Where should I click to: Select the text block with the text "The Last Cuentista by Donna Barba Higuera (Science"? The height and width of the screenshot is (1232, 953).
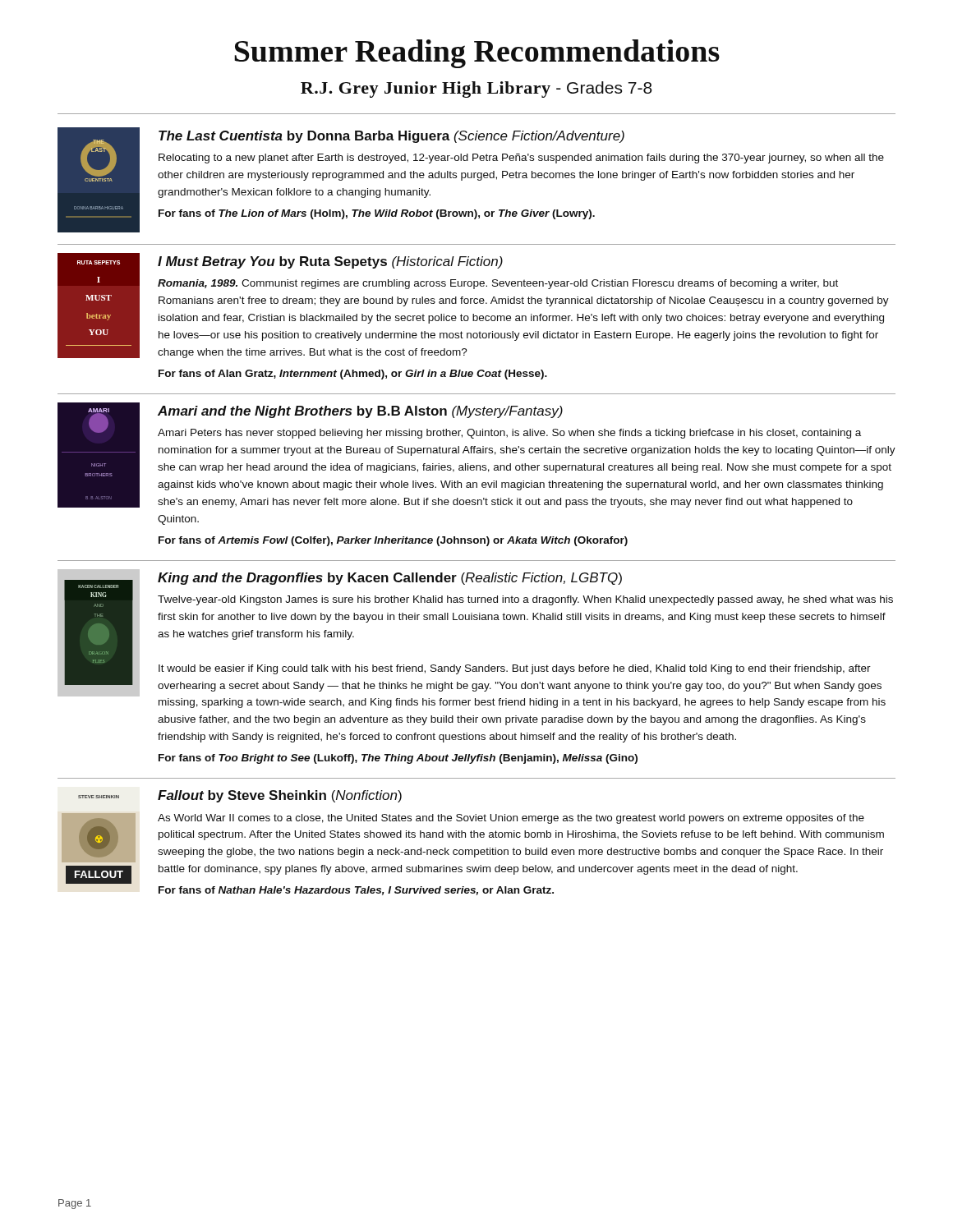tap(391, 136)
